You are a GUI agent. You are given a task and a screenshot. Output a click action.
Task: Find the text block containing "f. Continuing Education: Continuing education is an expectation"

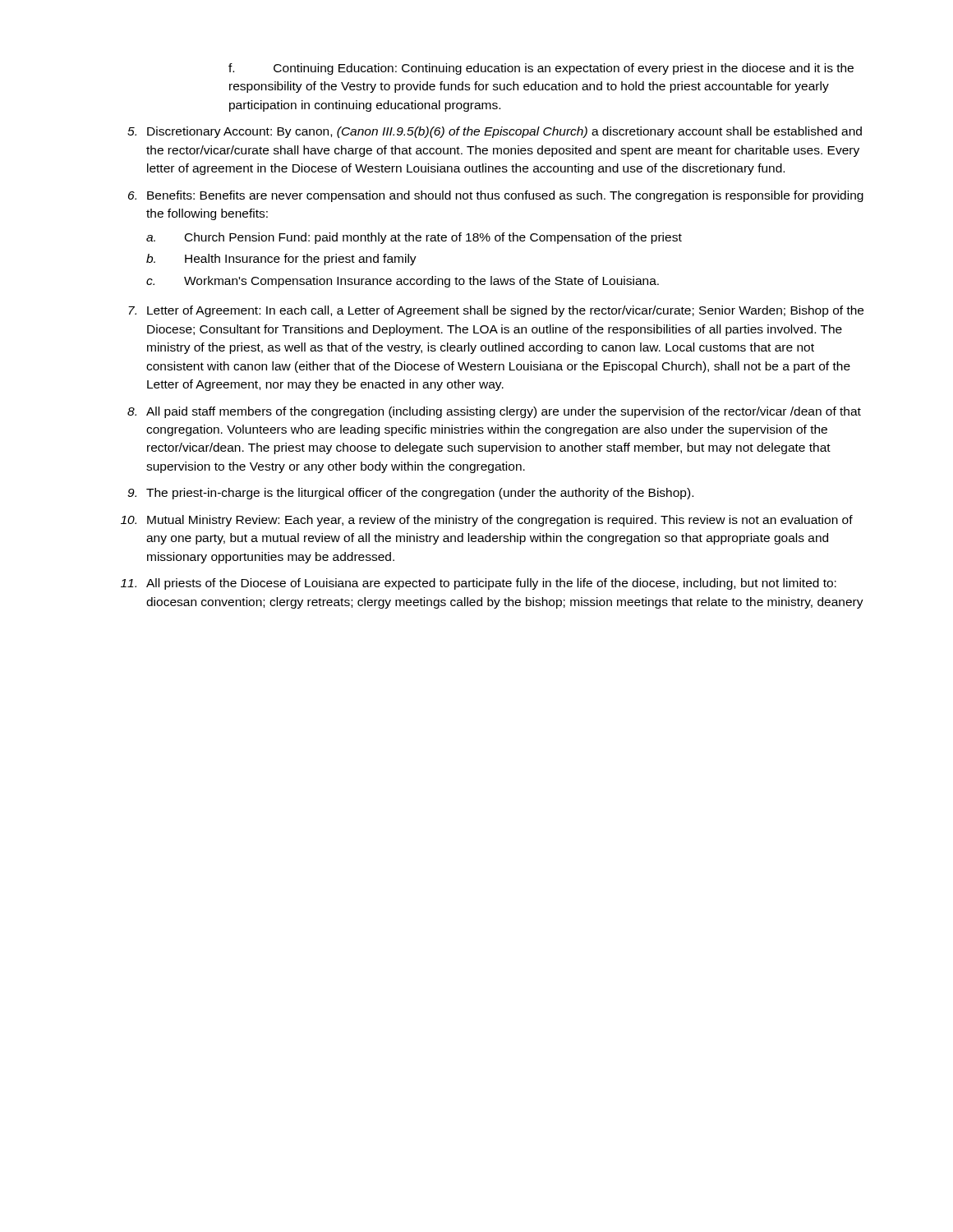(541, 85)
